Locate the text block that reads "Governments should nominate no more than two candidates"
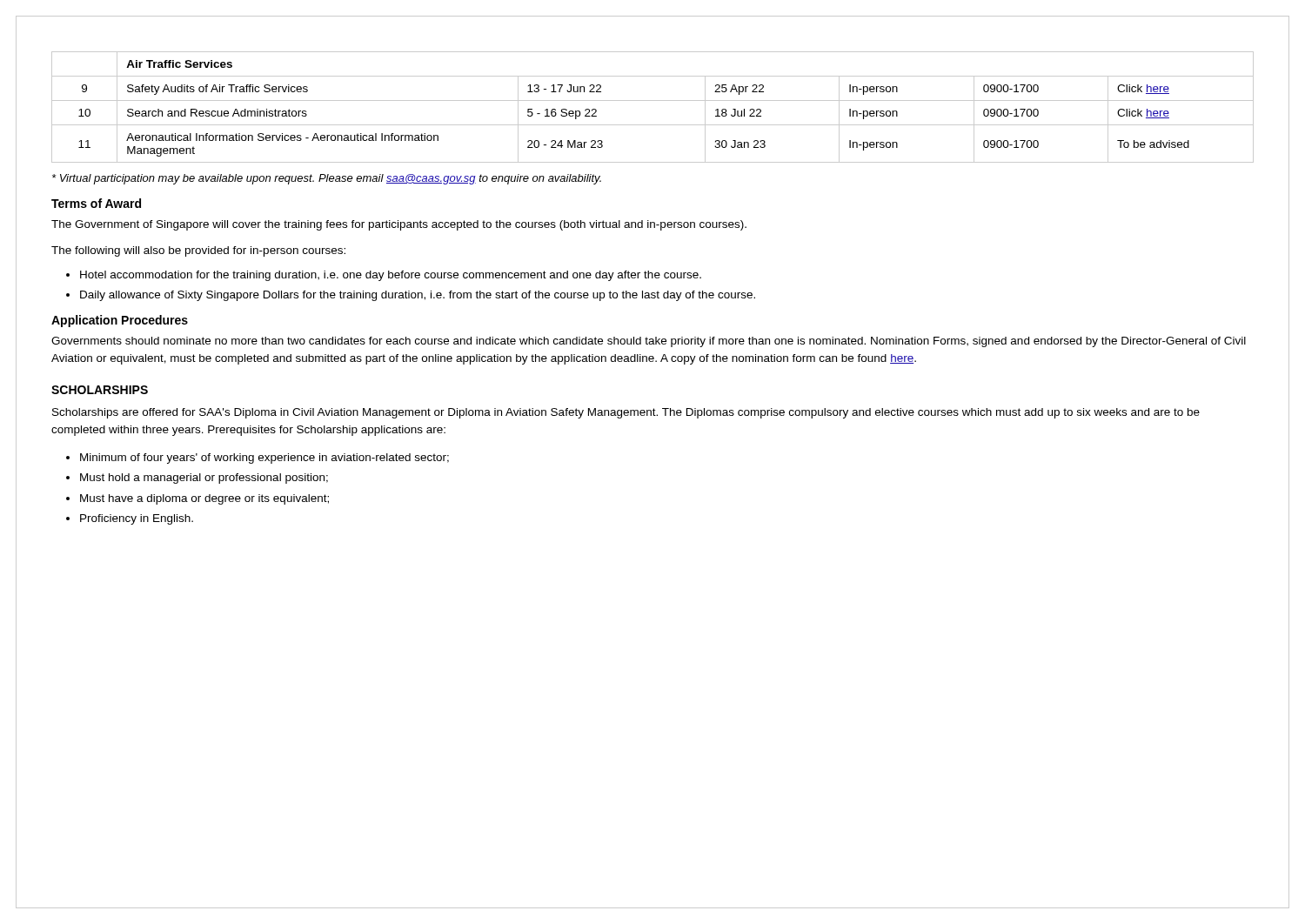This screenshot has width=1305, height=924. 649,349
